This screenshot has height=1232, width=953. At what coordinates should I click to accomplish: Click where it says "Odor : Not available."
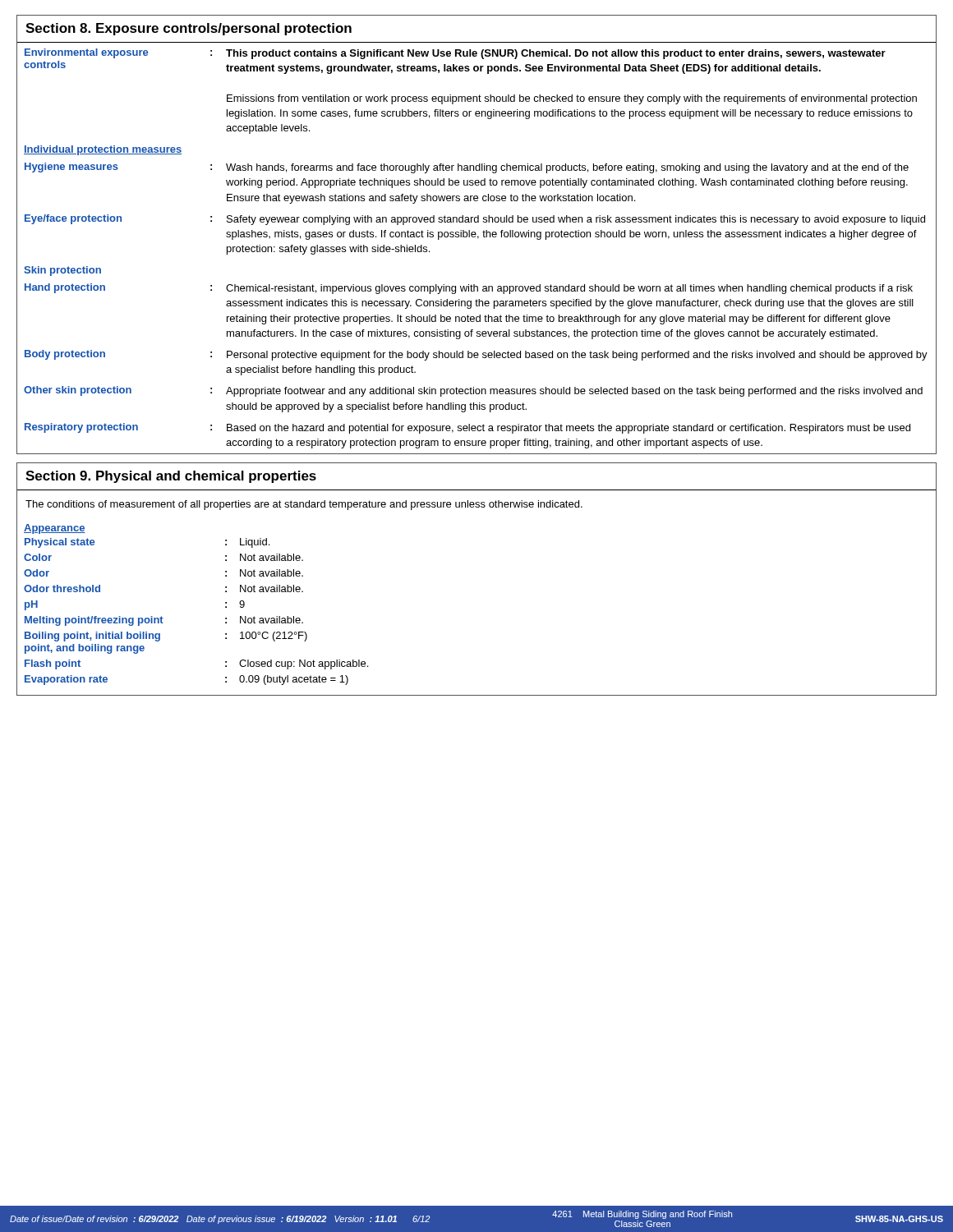[31, 573]
